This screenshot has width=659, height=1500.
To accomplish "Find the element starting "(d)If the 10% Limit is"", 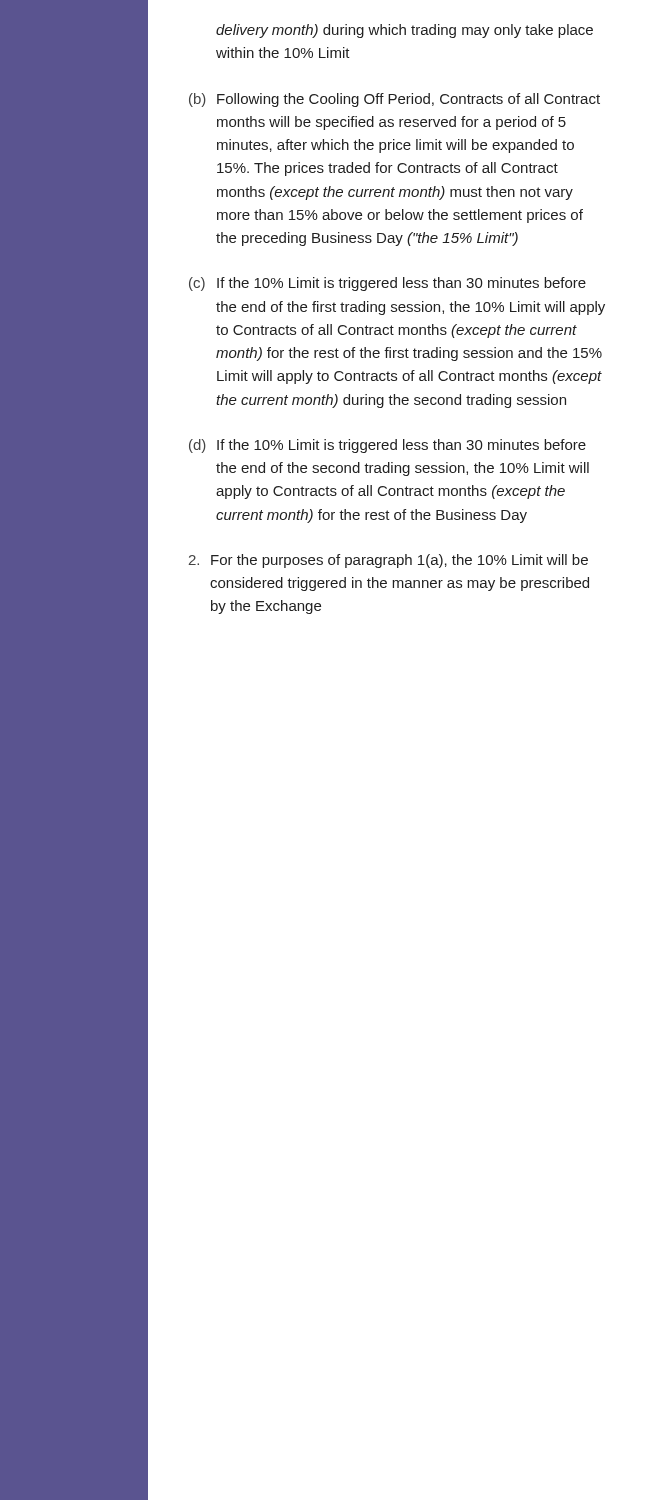I will 397,479.
